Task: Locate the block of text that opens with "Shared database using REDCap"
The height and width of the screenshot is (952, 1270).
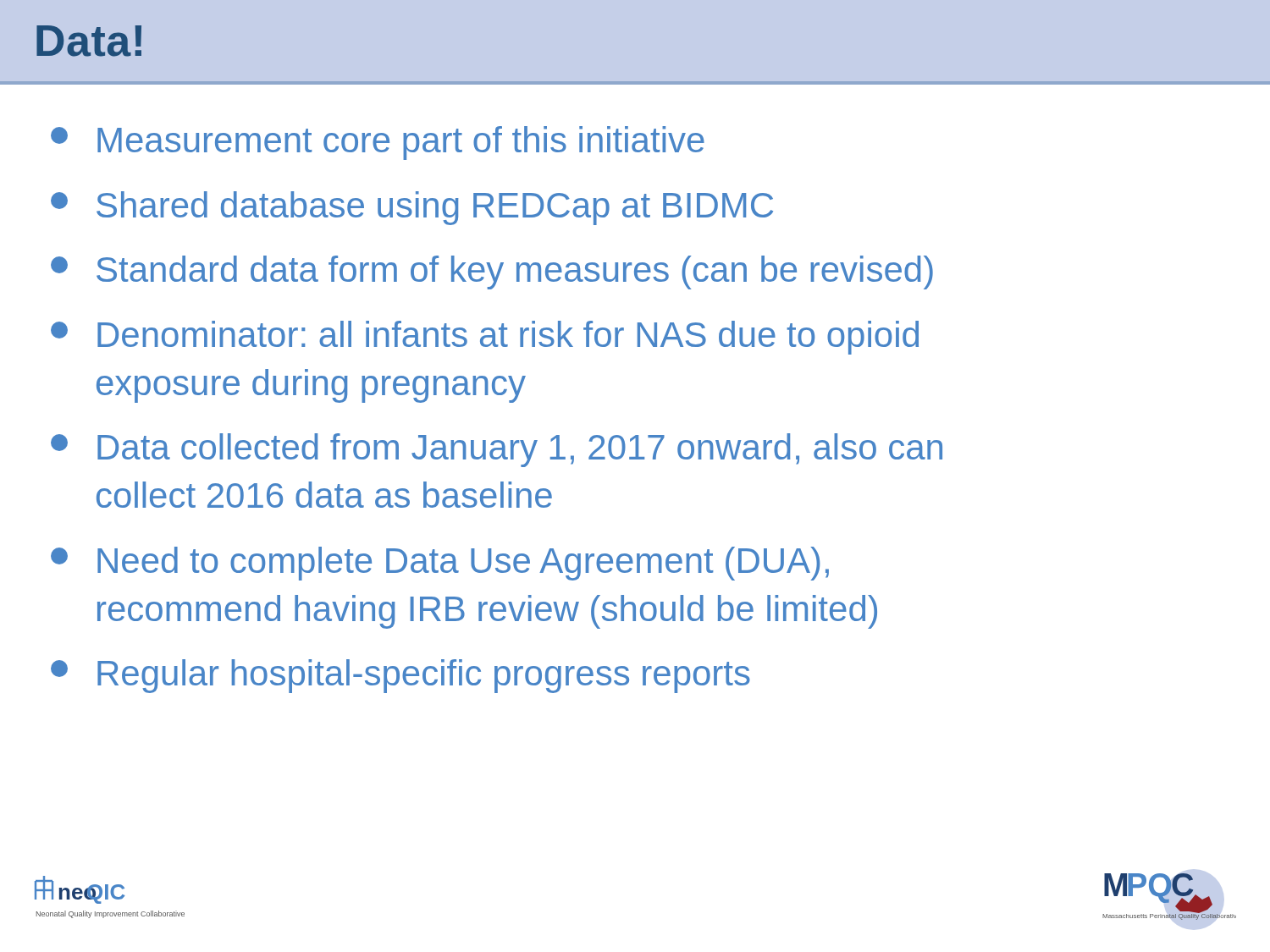Action: pyautogui.click(x=413, y=206)
